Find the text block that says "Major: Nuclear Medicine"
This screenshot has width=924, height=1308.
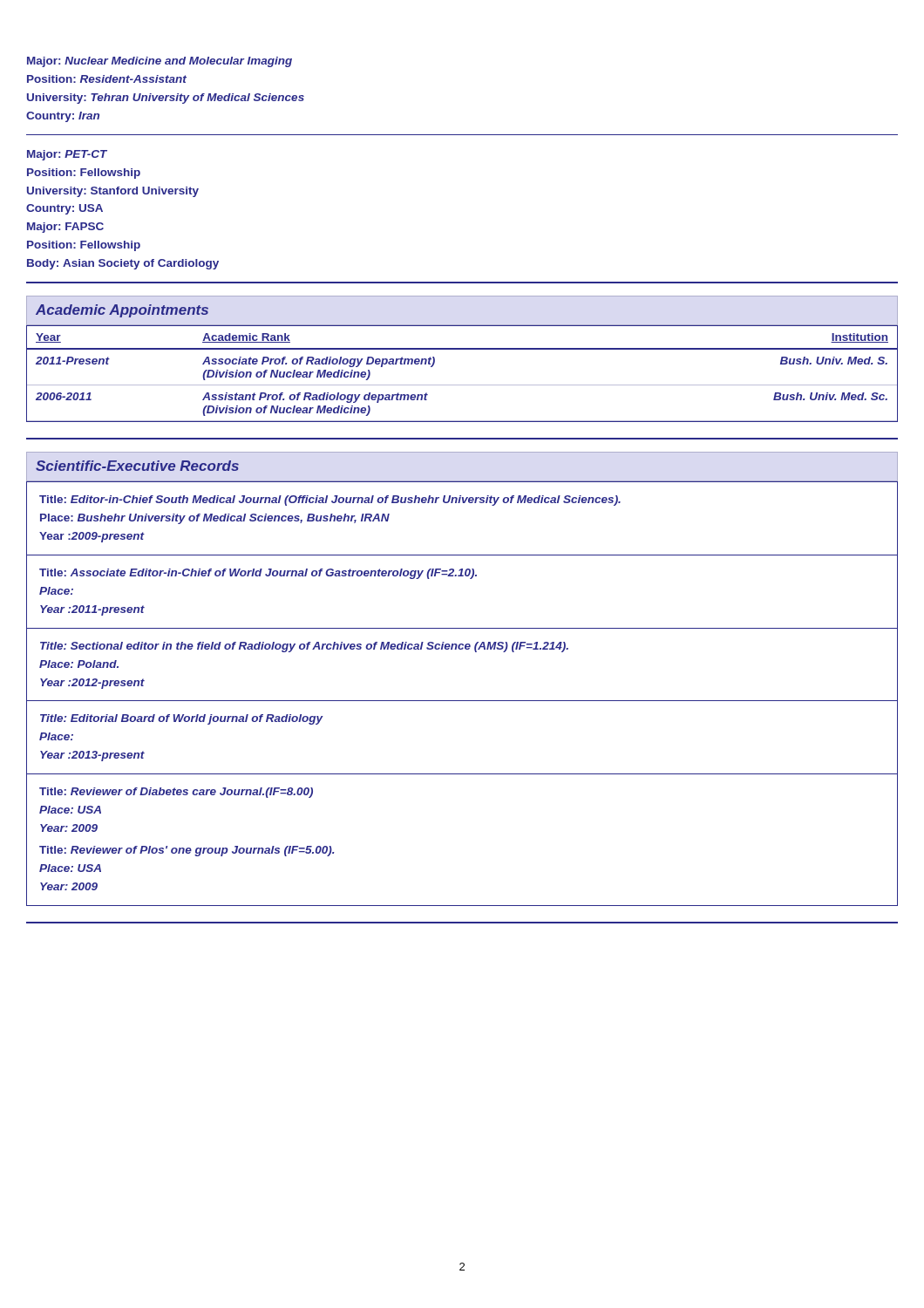click(165, 88)
